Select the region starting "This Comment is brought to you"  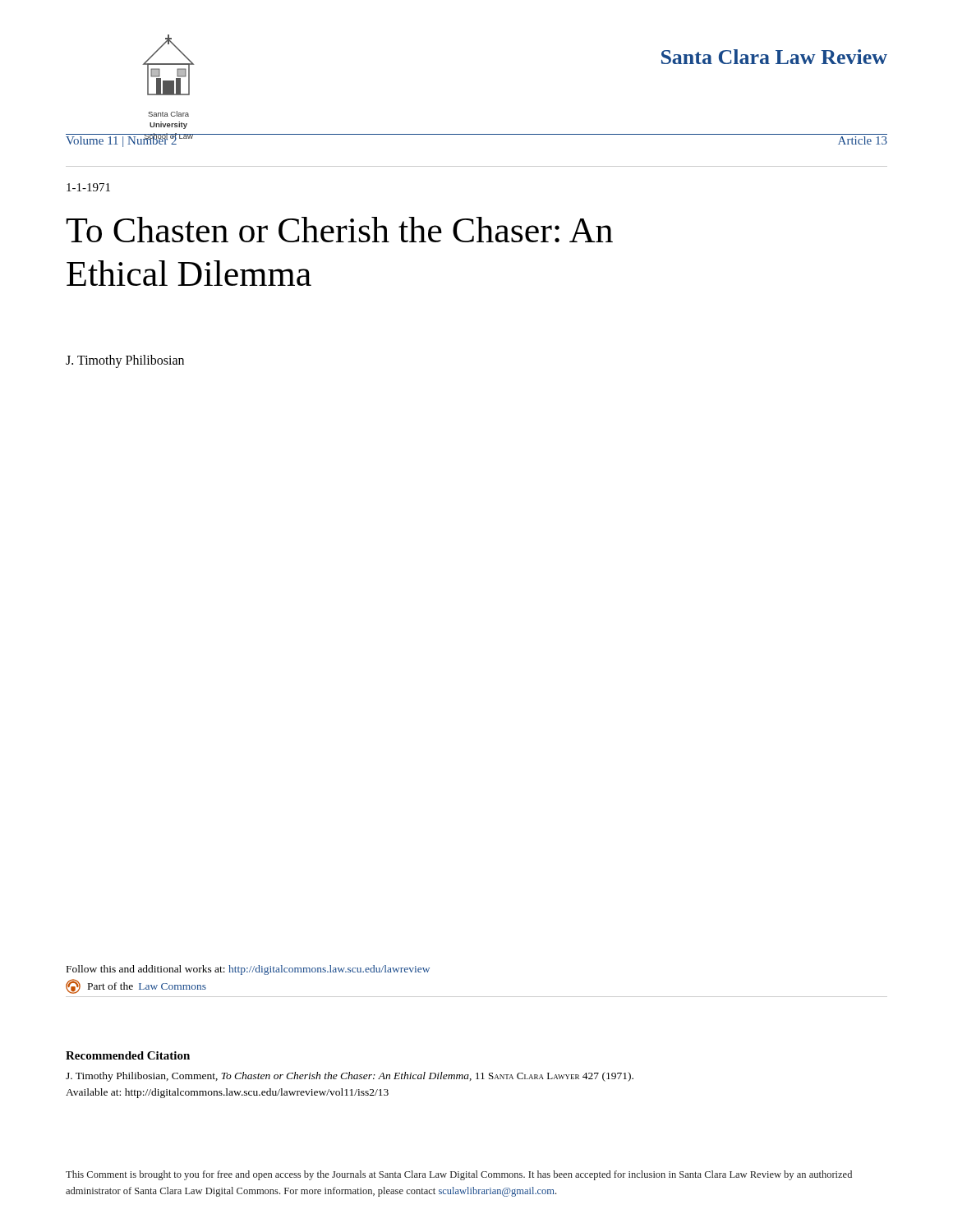click(x=459, y=1183)
